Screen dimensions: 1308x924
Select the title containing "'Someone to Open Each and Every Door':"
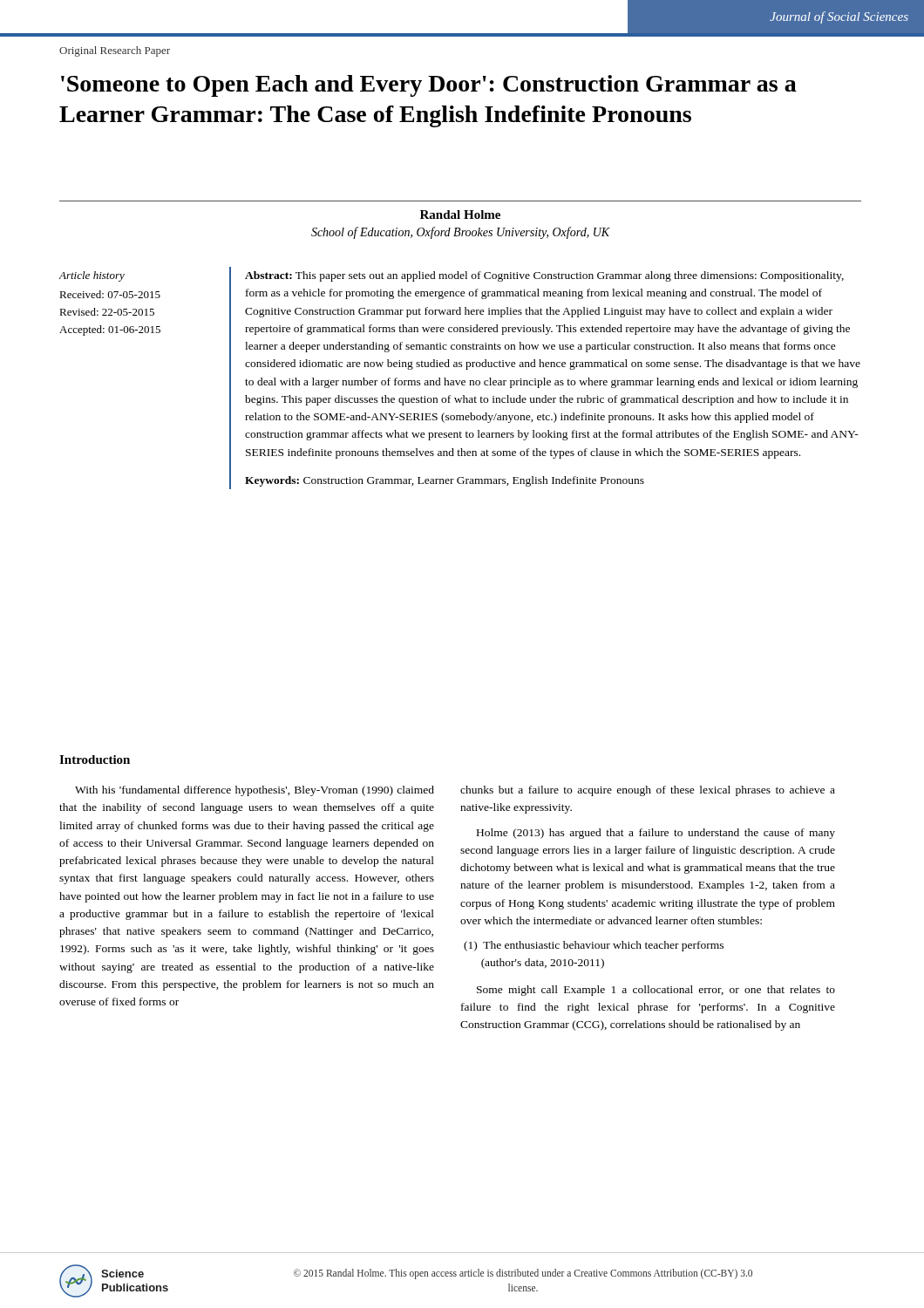point(460,99)
